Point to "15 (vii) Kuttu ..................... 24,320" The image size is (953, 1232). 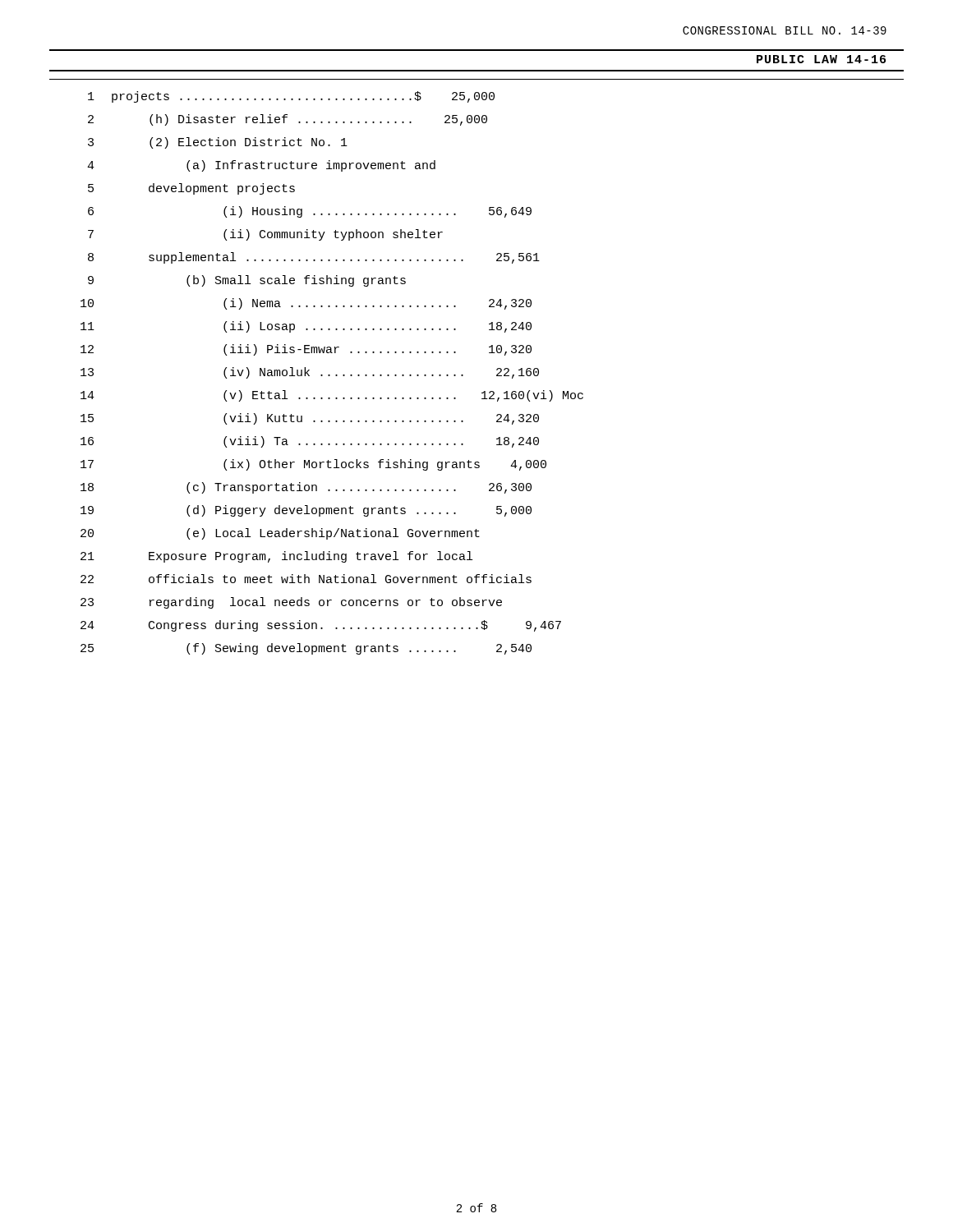(310, 419)
